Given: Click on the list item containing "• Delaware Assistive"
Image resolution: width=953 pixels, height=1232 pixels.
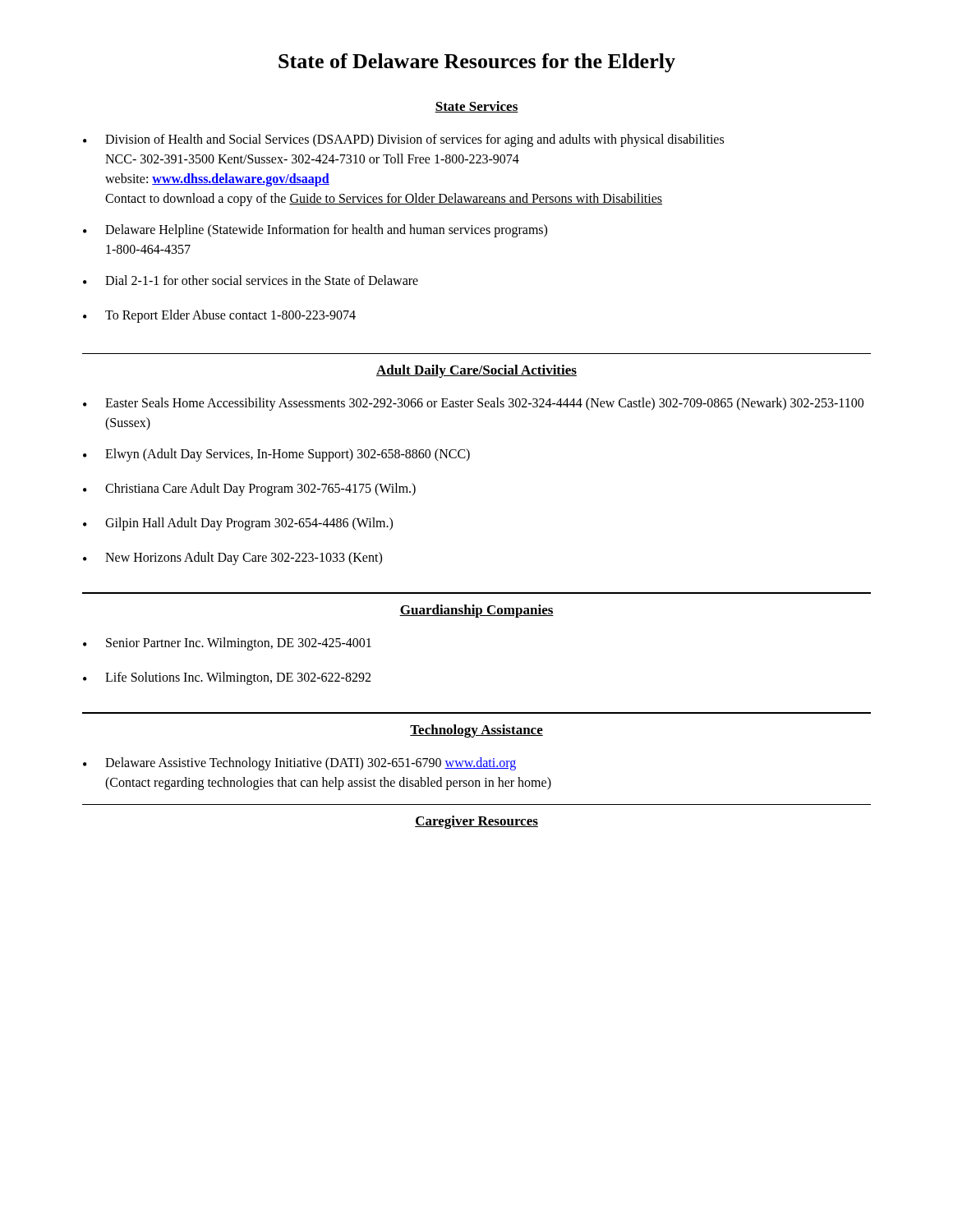Looking at the screenshot, I should pos(476,773).
